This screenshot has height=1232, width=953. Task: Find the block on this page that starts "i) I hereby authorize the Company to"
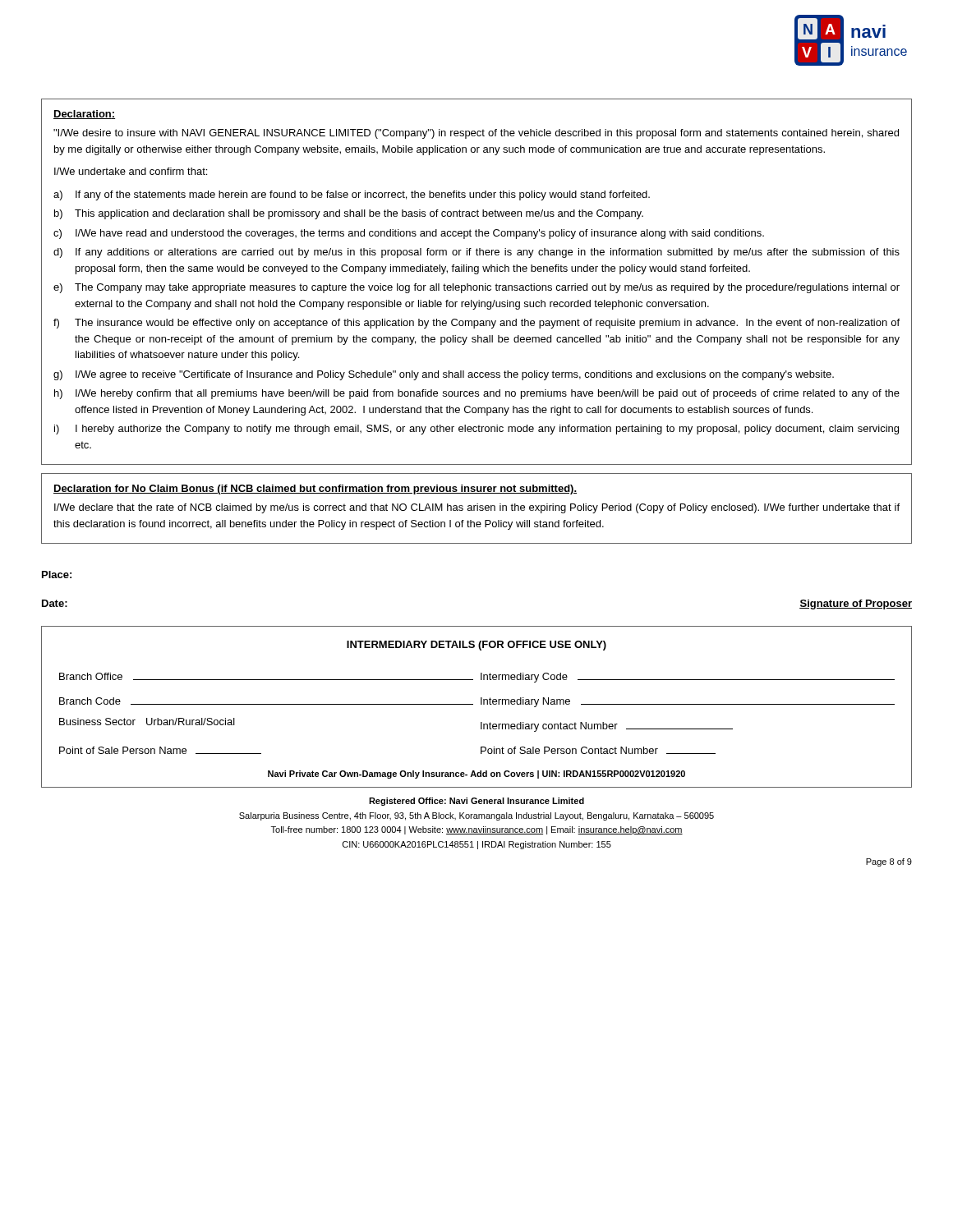(476, 436)
